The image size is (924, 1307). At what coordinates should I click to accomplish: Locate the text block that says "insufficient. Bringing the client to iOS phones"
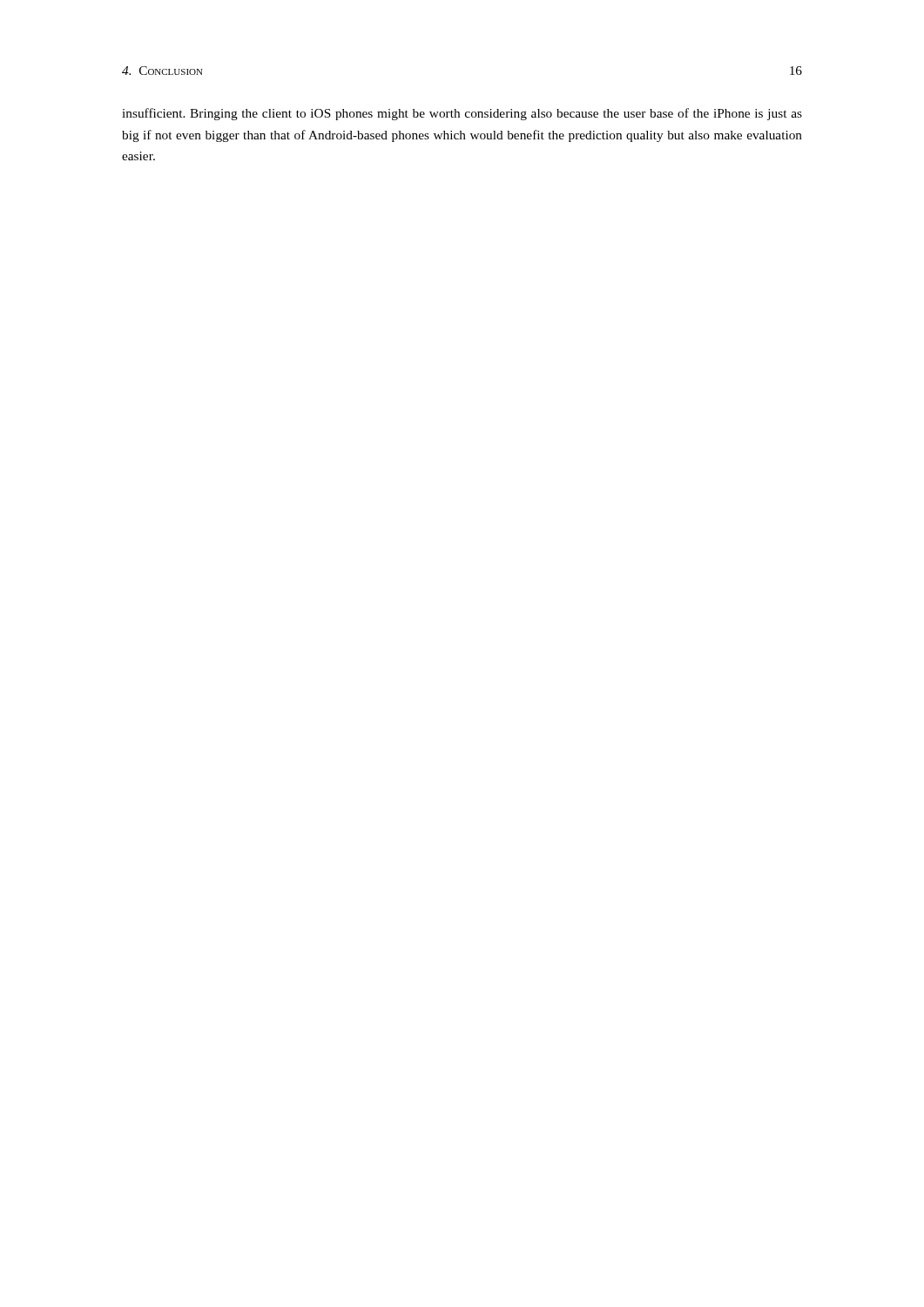(462, 134)
